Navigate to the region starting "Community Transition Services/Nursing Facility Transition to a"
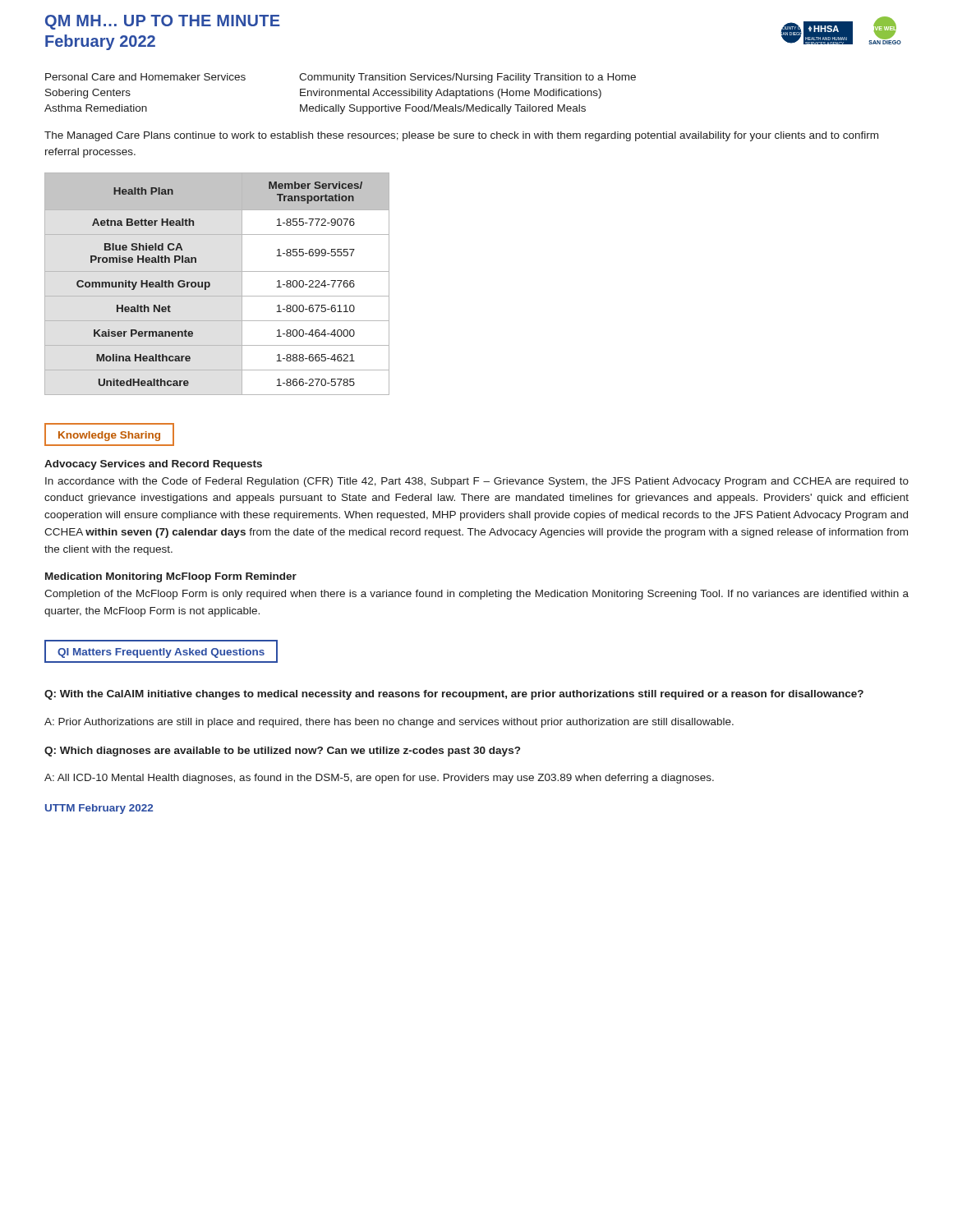Screen dimensions: 1232x953 pos(604,77)
